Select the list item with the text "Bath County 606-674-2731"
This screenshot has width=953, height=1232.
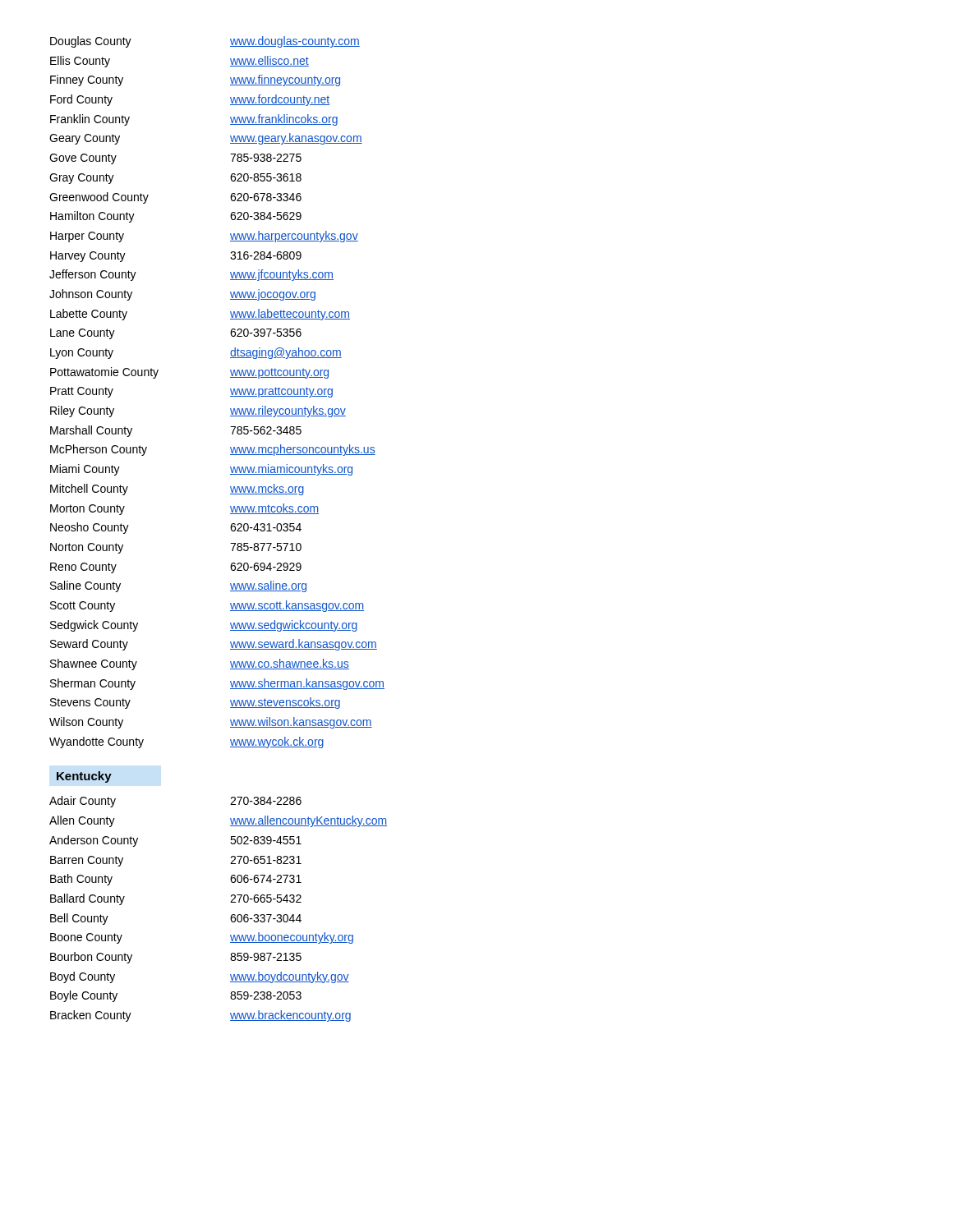78,881
